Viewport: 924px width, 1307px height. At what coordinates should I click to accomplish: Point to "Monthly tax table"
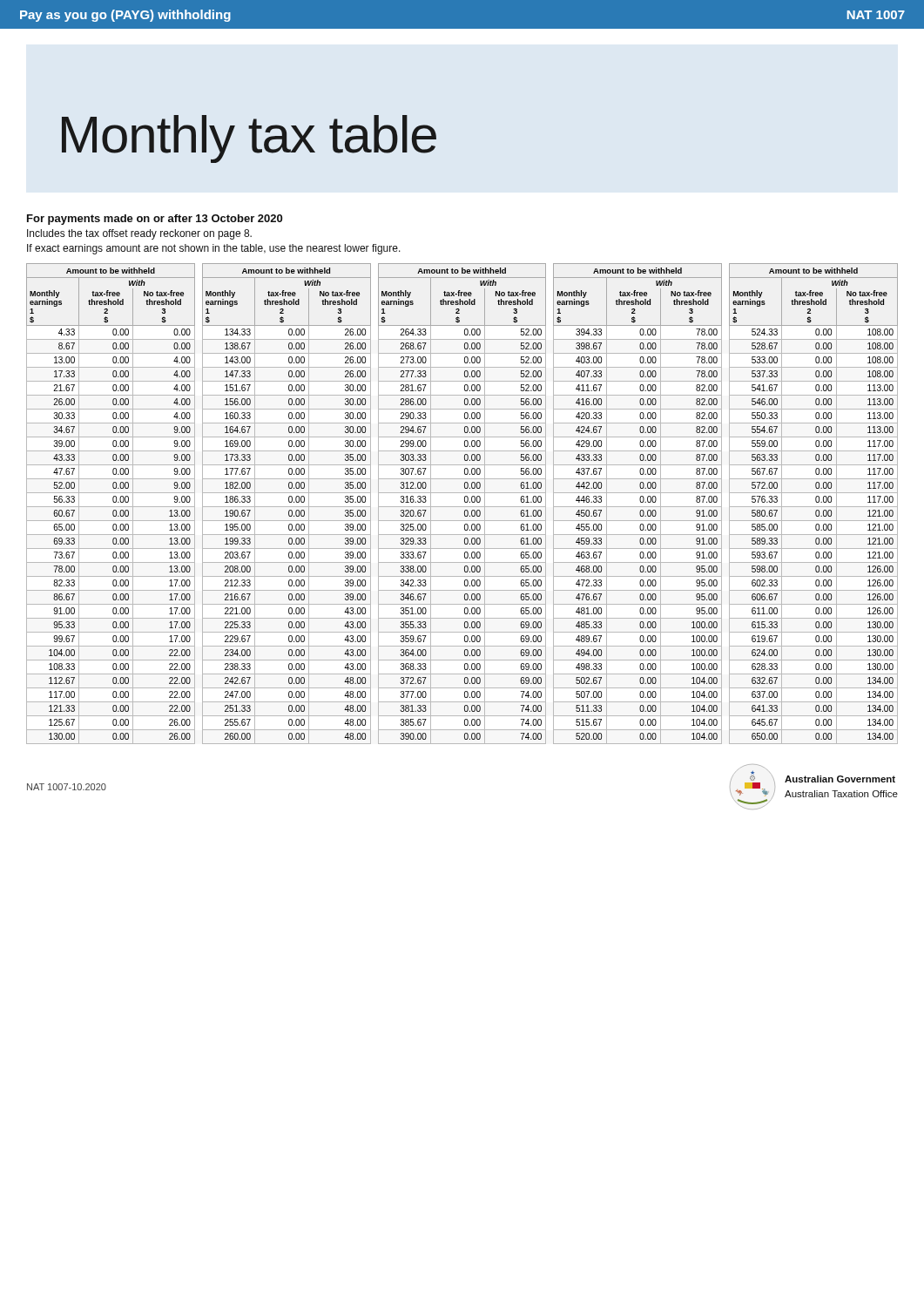pos(248,135)
